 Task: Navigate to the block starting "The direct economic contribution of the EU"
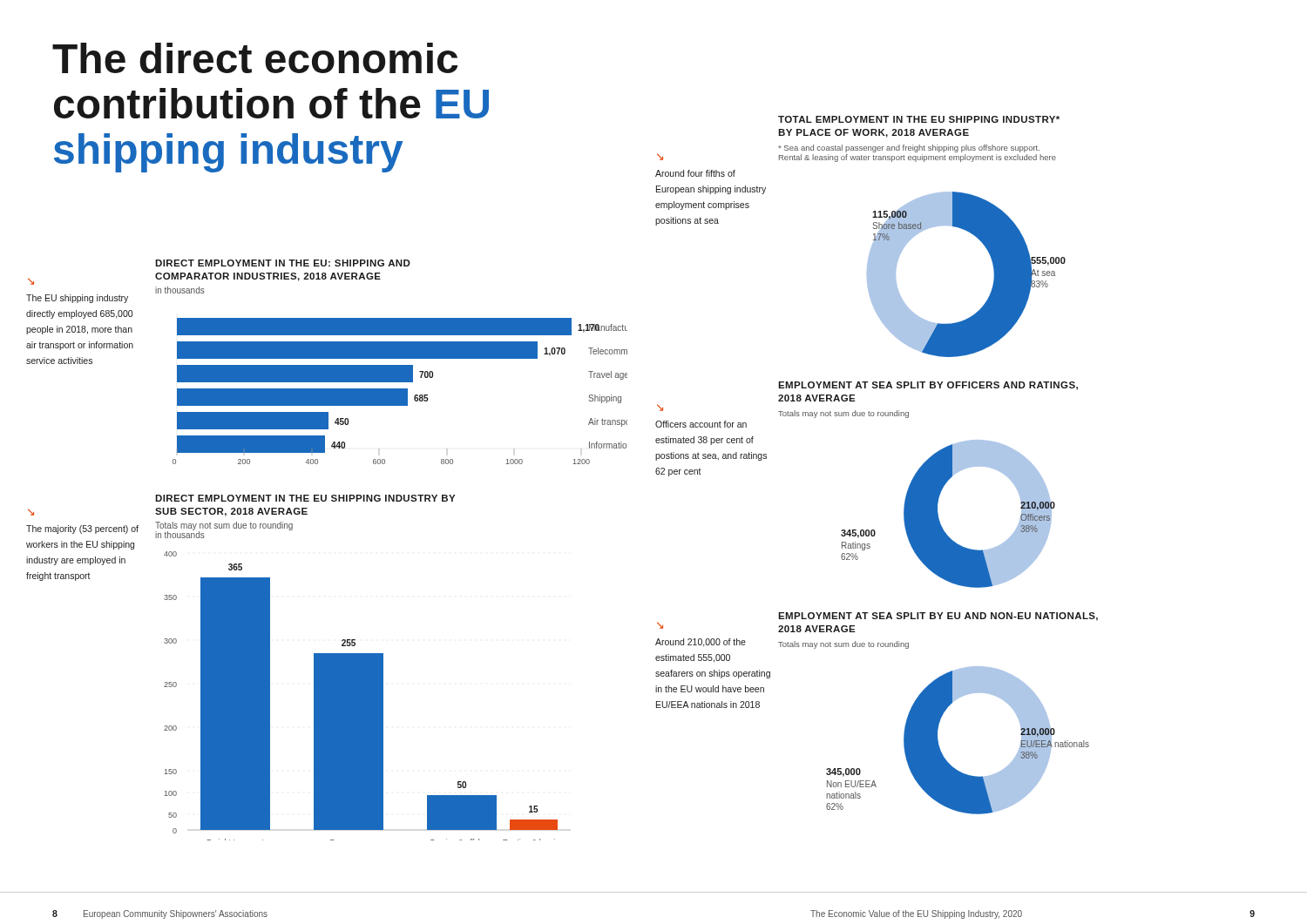296,104
